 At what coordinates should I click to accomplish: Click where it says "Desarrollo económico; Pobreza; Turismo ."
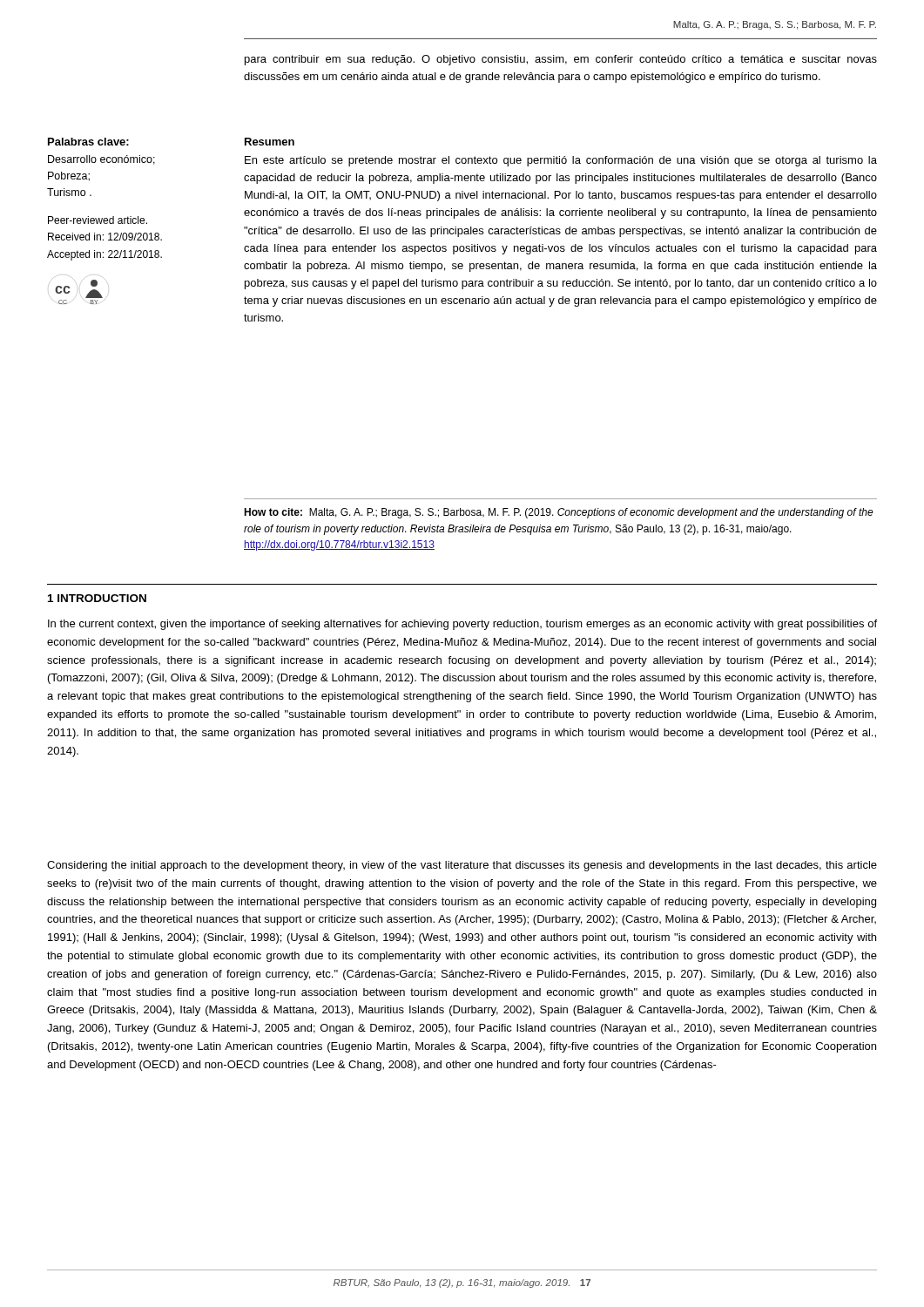(x=101, y=160)
